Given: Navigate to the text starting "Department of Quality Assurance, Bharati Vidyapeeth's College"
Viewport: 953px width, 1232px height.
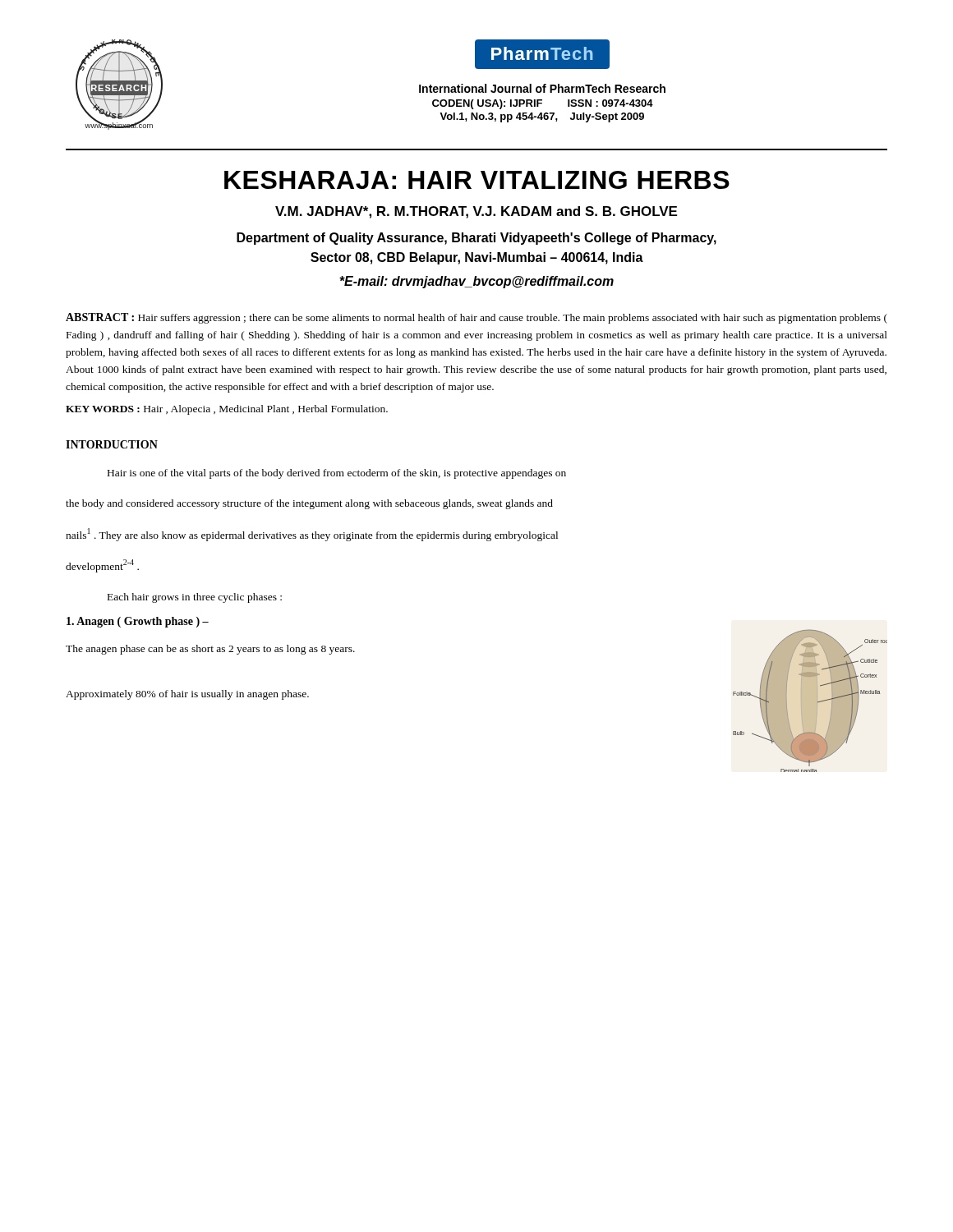Looking at the screenshot, I should (x=476, y=248).
